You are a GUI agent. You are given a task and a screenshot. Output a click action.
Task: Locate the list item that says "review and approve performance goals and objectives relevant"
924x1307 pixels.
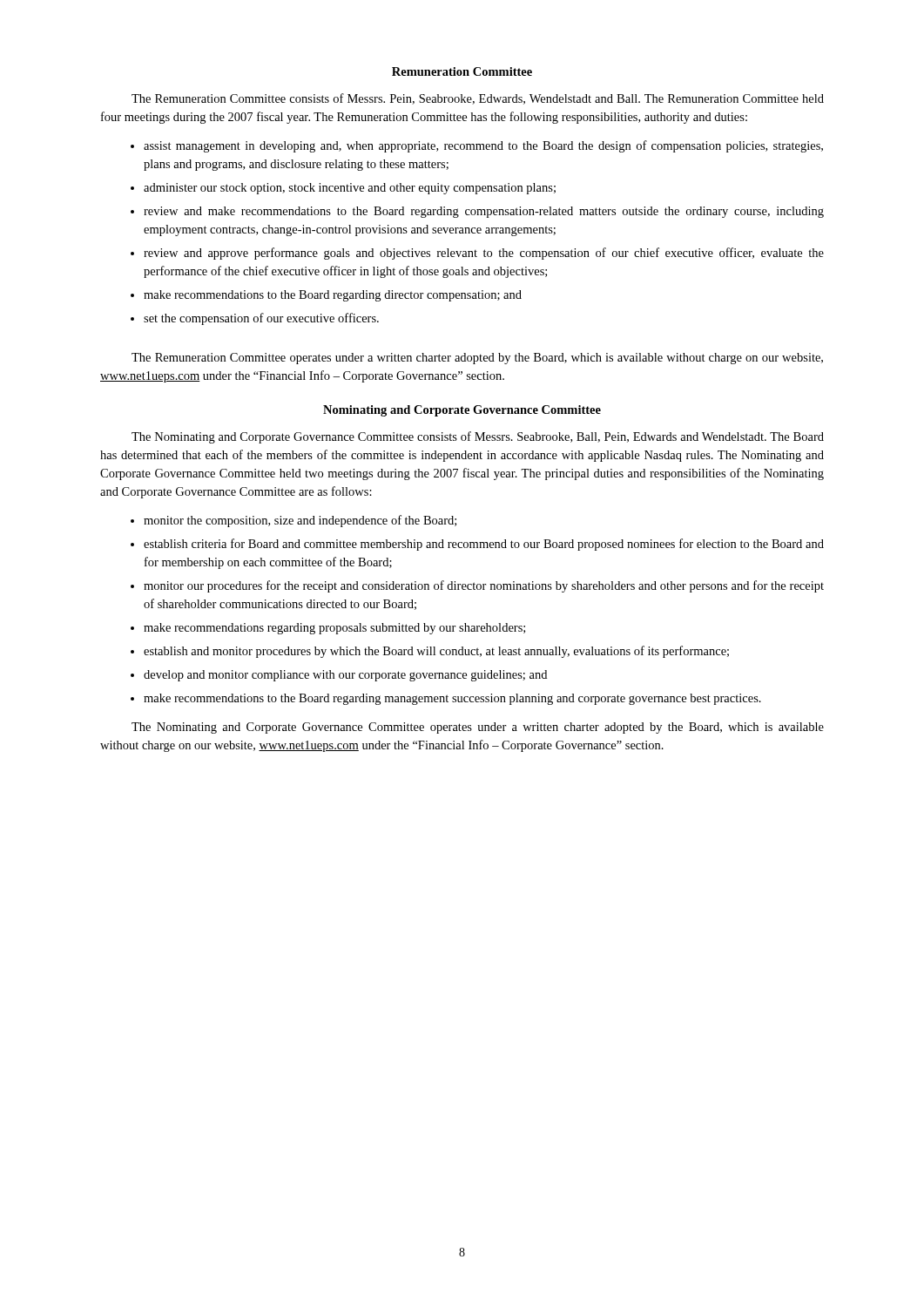pyautogui.click(x=484, y=262)
